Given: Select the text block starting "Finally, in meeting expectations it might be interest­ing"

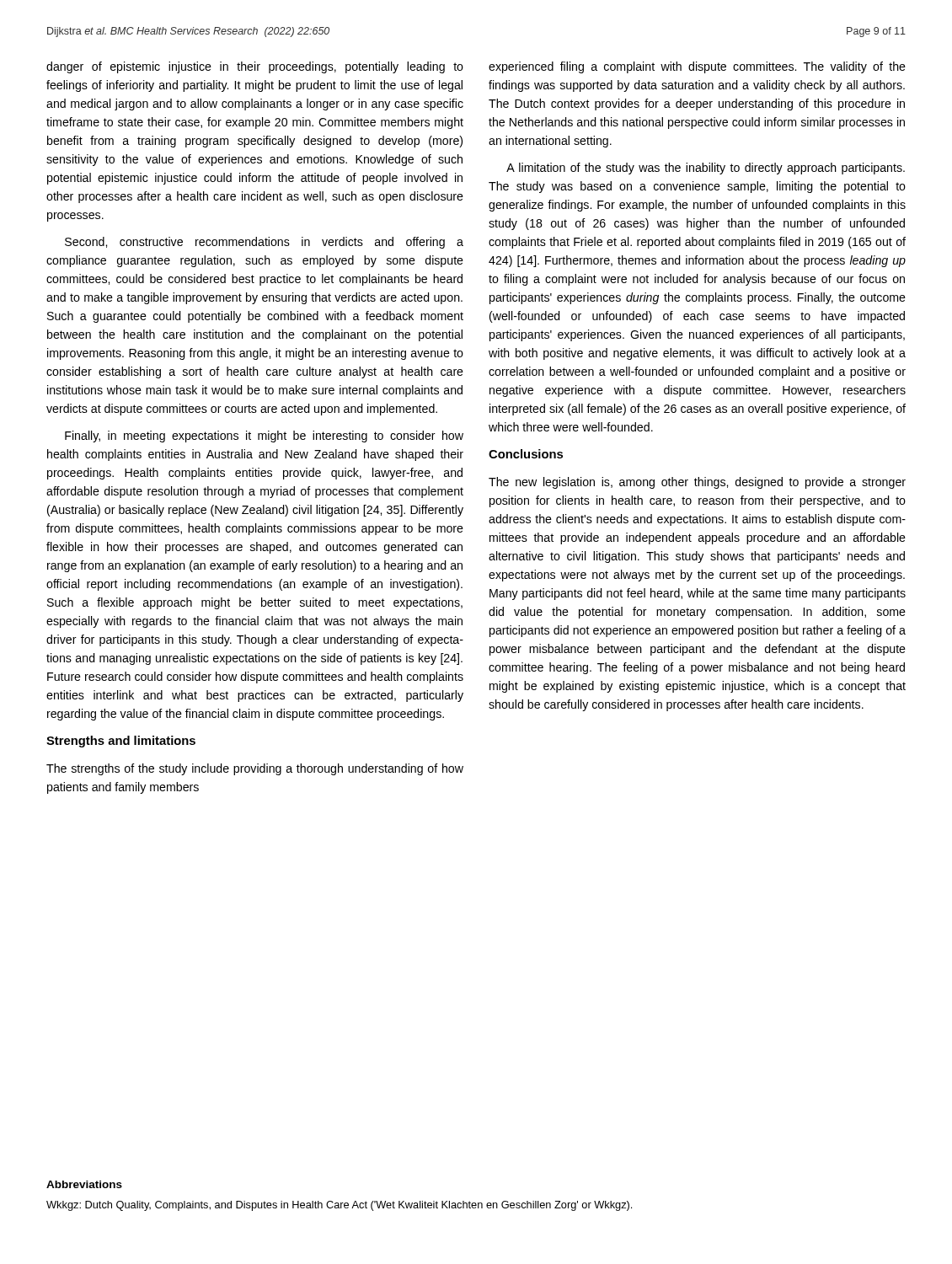Looking at the screenshot, I should [x=255, y=575].
